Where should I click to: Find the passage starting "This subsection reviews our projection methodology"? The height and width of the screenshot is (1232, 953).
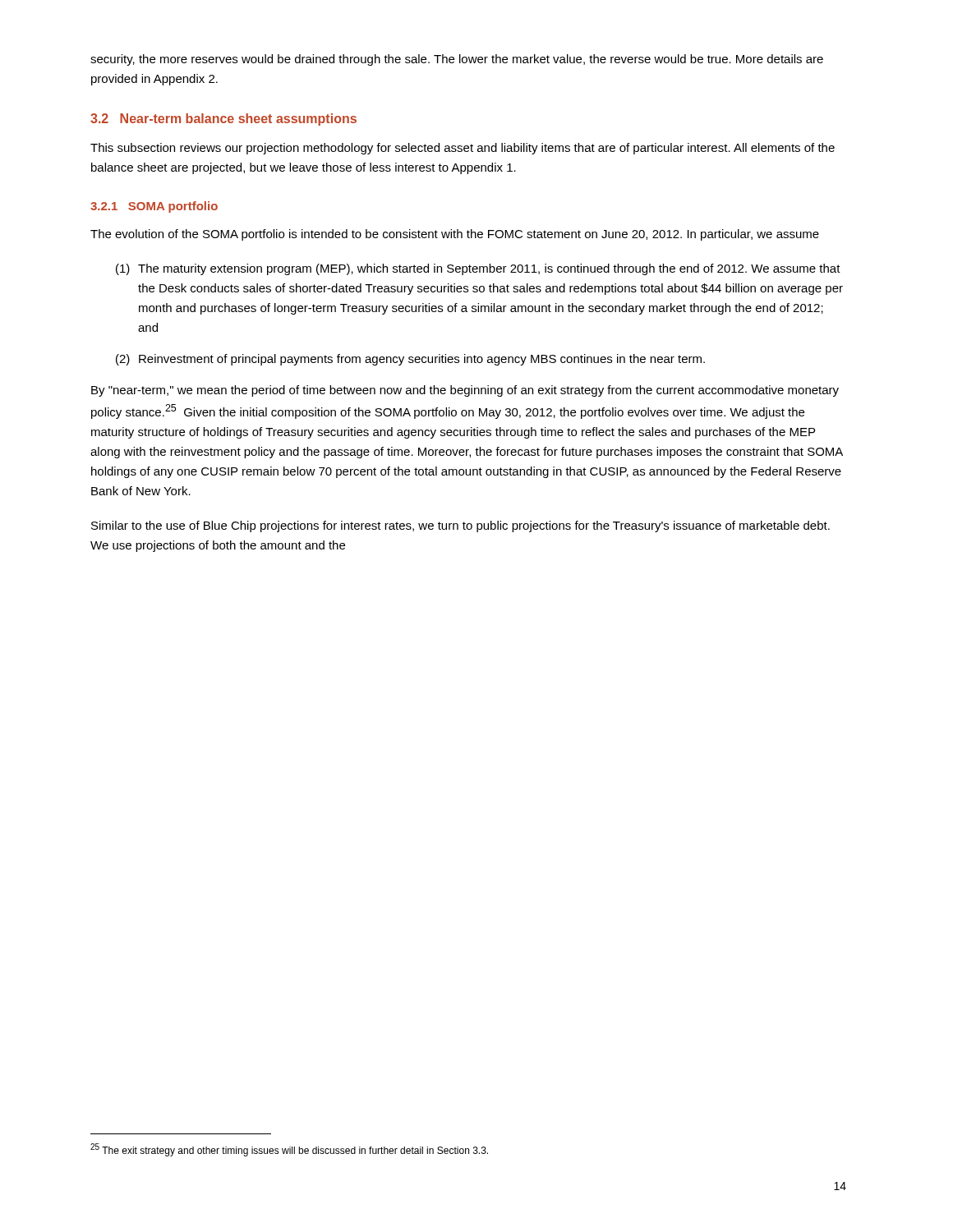click(x=463, y=157)
